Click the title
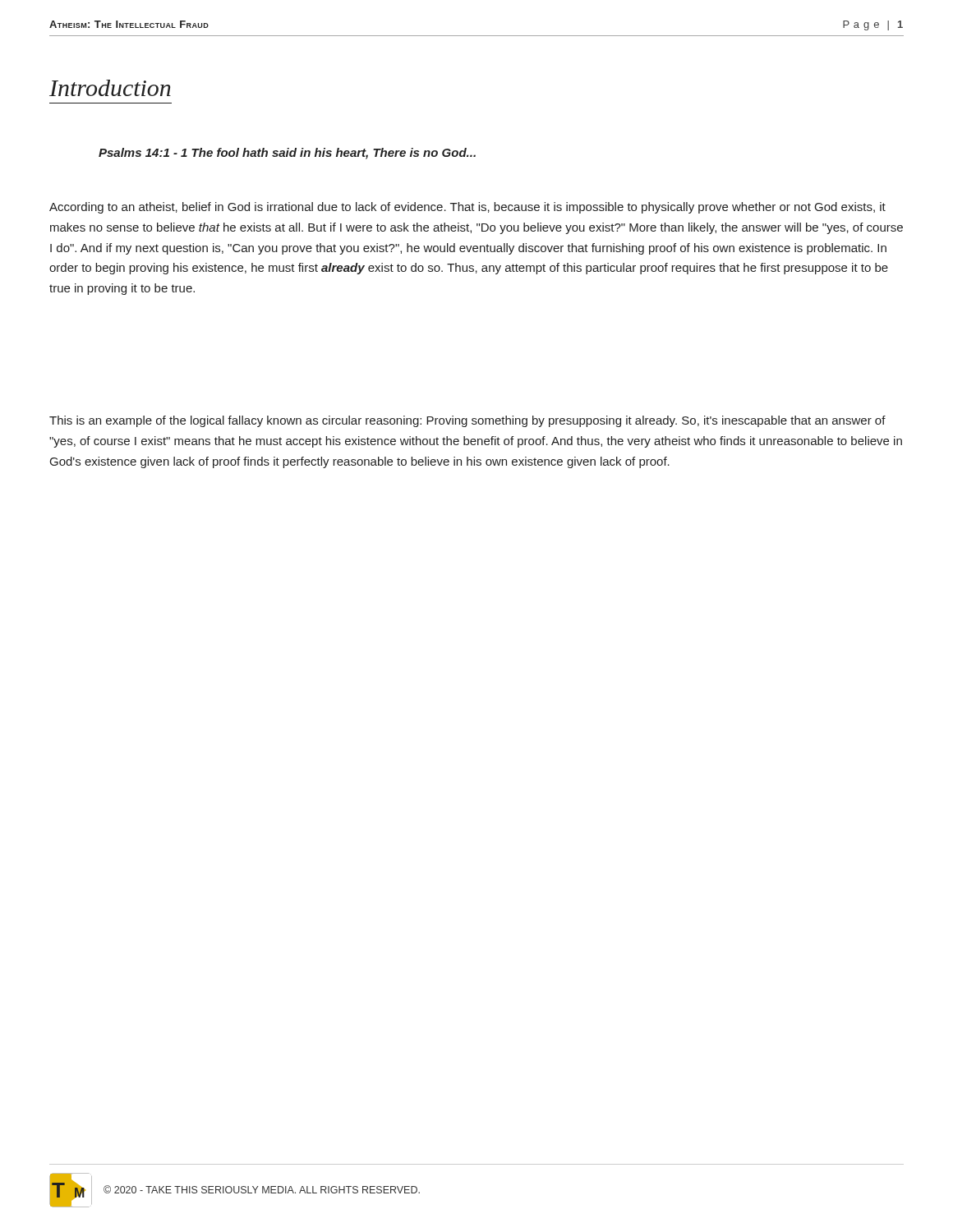This screenshot has width=953, height=1232. (110, 88)
